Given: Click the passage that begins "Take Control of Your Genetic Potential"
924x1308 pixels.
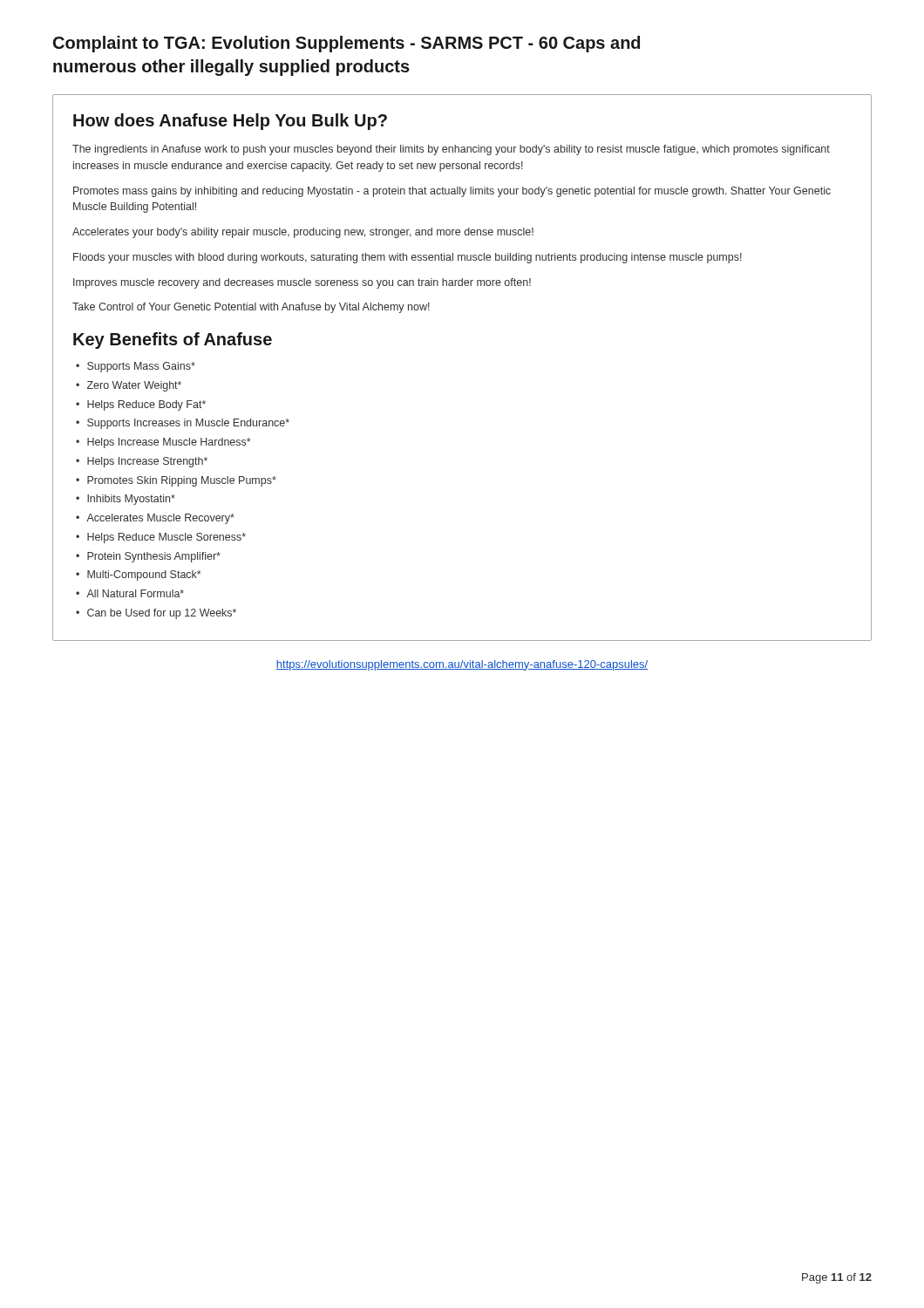Looking at the screenshot, I should tap(251, 307).
